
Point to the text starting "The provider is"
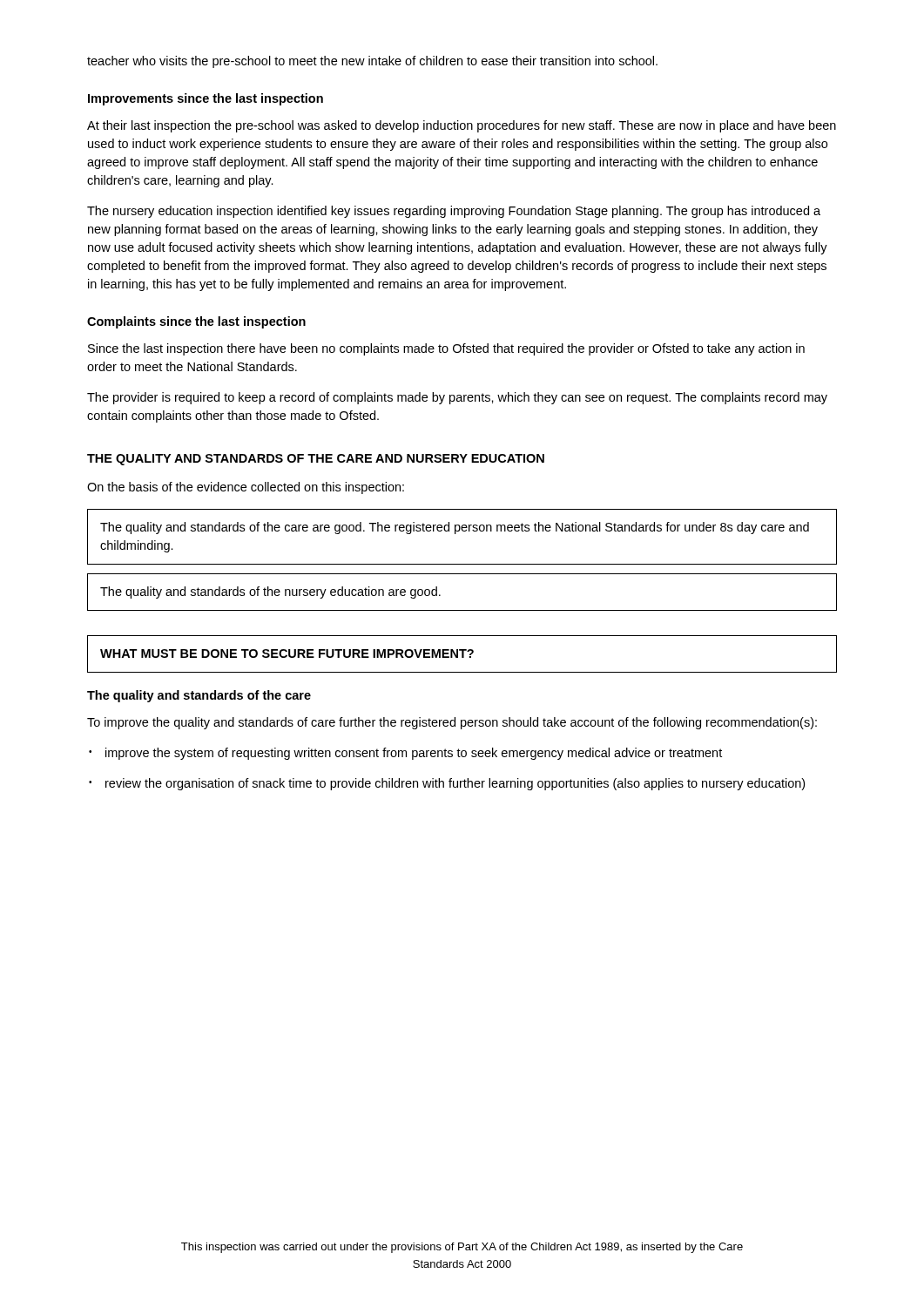pos(457,407)
